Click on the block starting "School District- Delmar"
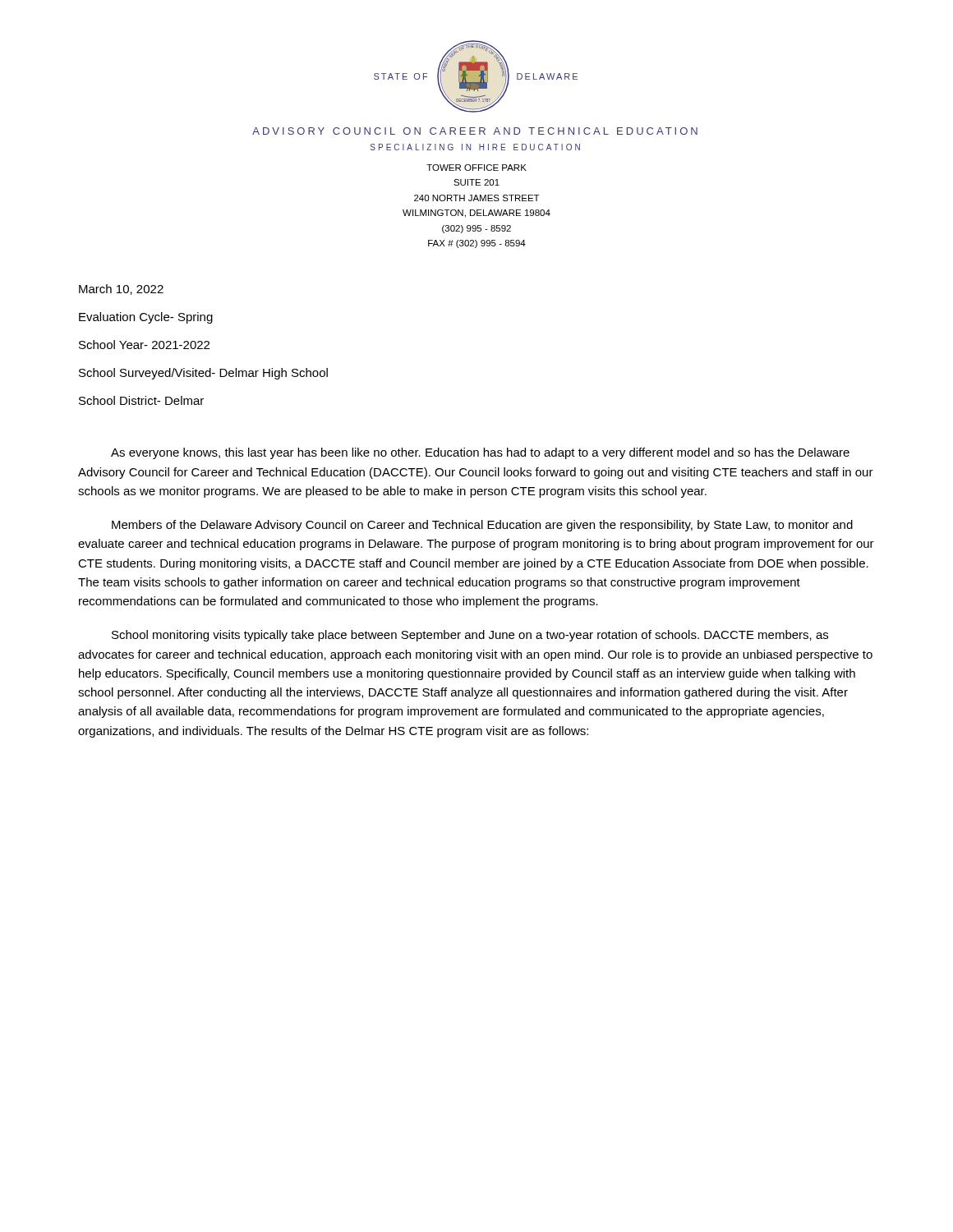This screenshot has height=1232, width=953. 141,401
